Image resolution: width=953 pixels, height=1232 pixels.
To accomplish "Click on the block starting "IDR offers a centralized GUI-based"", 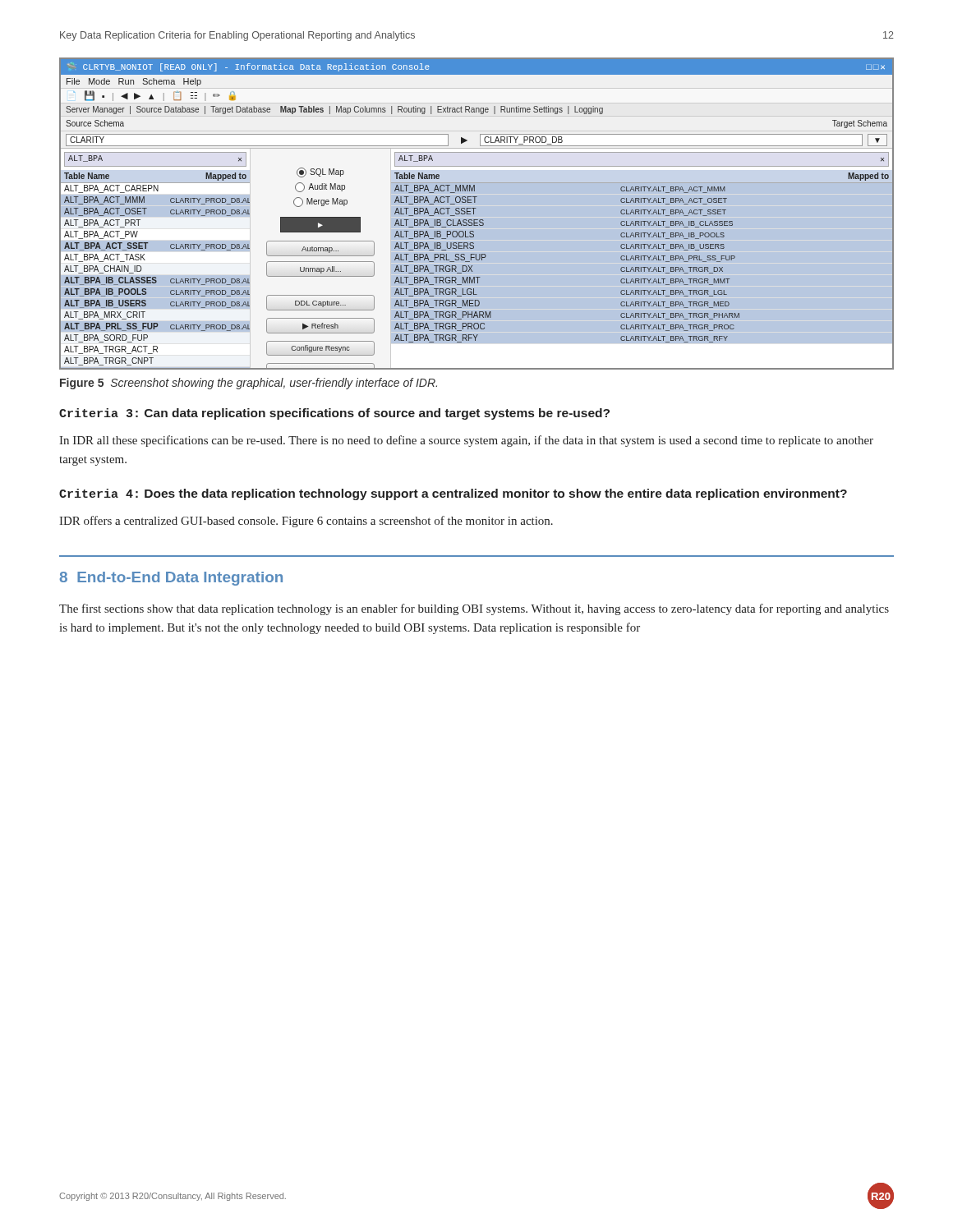I will [x=306, y=520].
